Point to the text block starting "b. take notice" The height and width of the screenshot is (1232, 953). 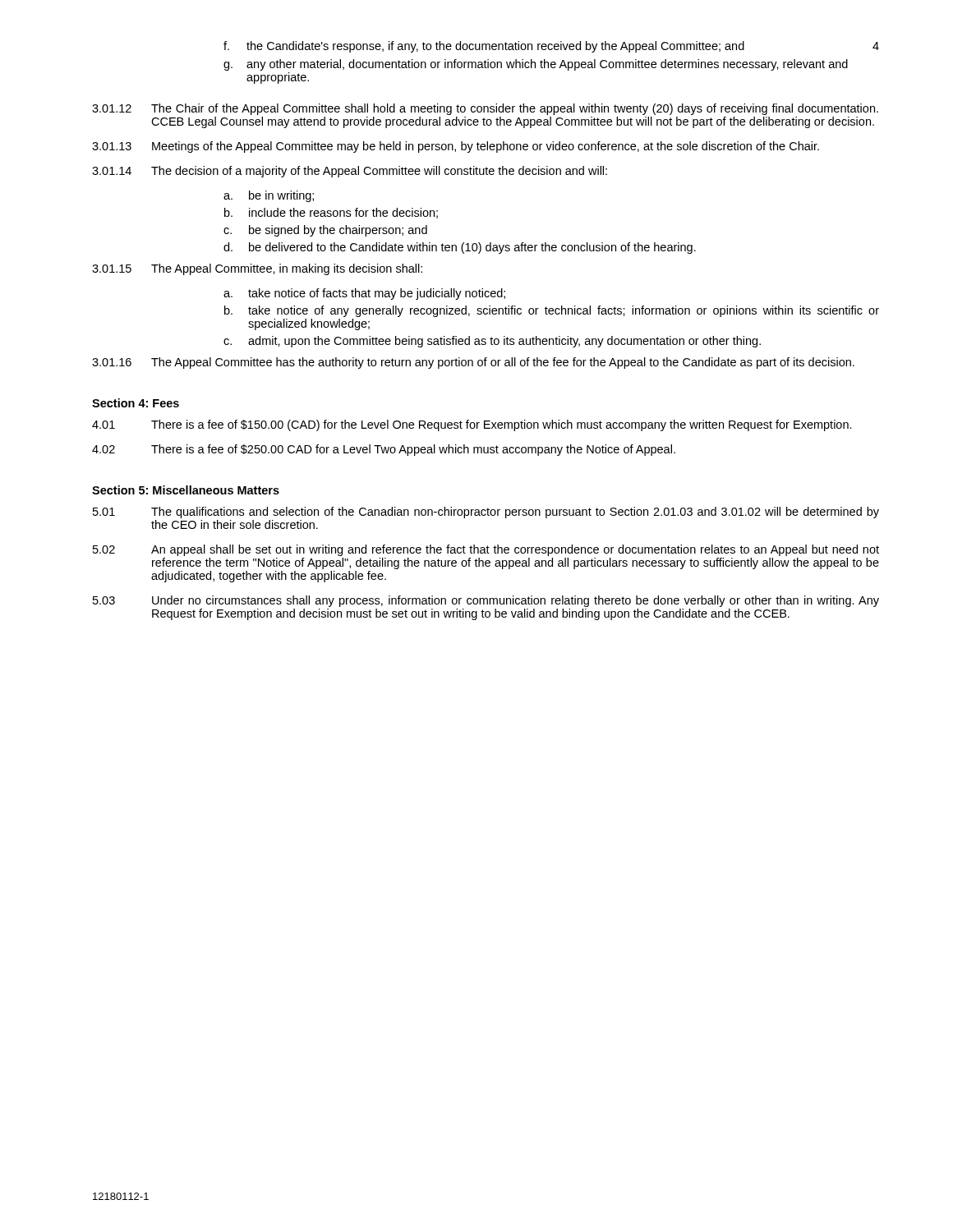[x=551, y=317]
